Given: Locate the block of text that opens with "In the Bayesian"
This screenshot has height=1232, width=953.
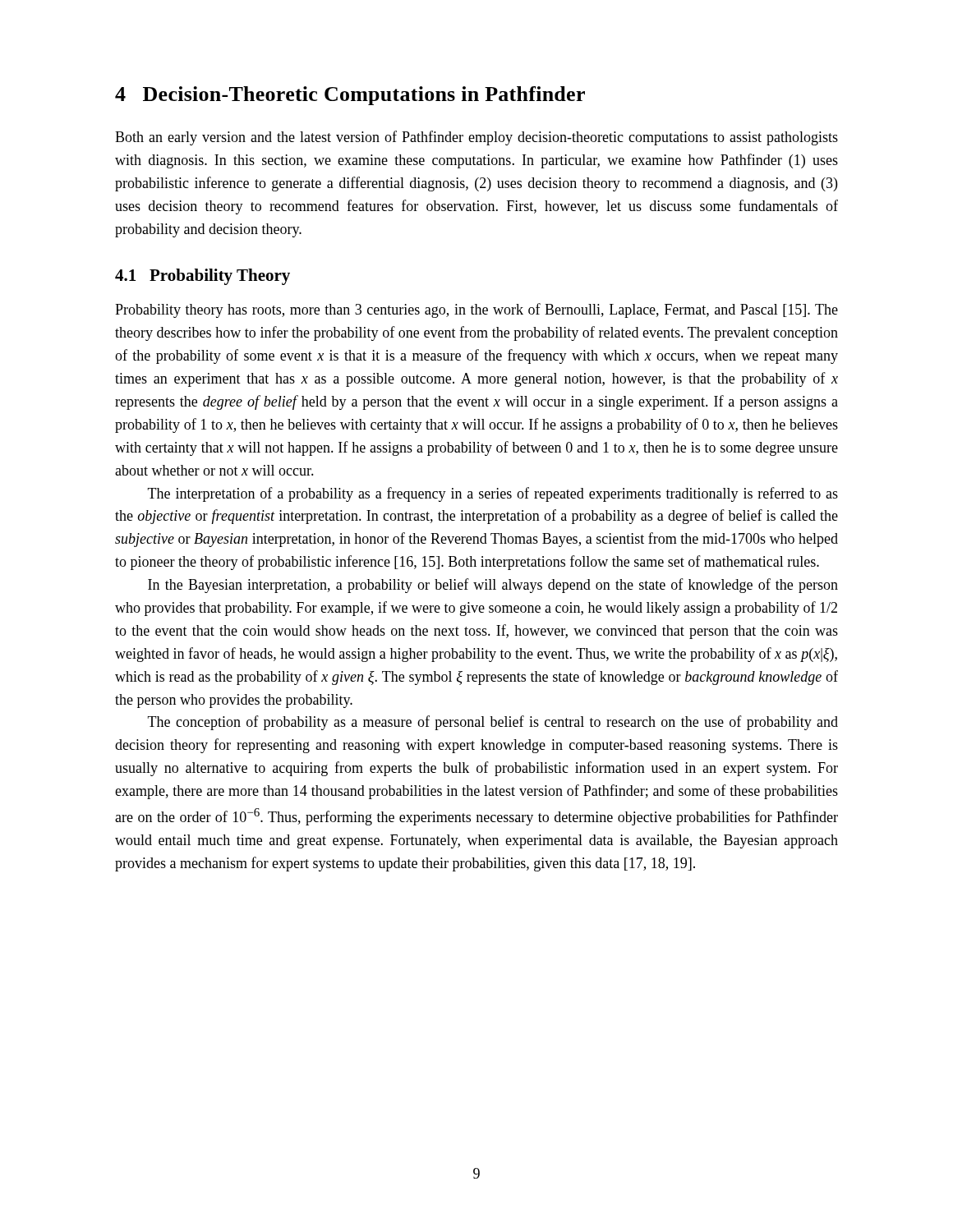Looking at the screenshot, I should pyautogui.click(x=476, y=643).
